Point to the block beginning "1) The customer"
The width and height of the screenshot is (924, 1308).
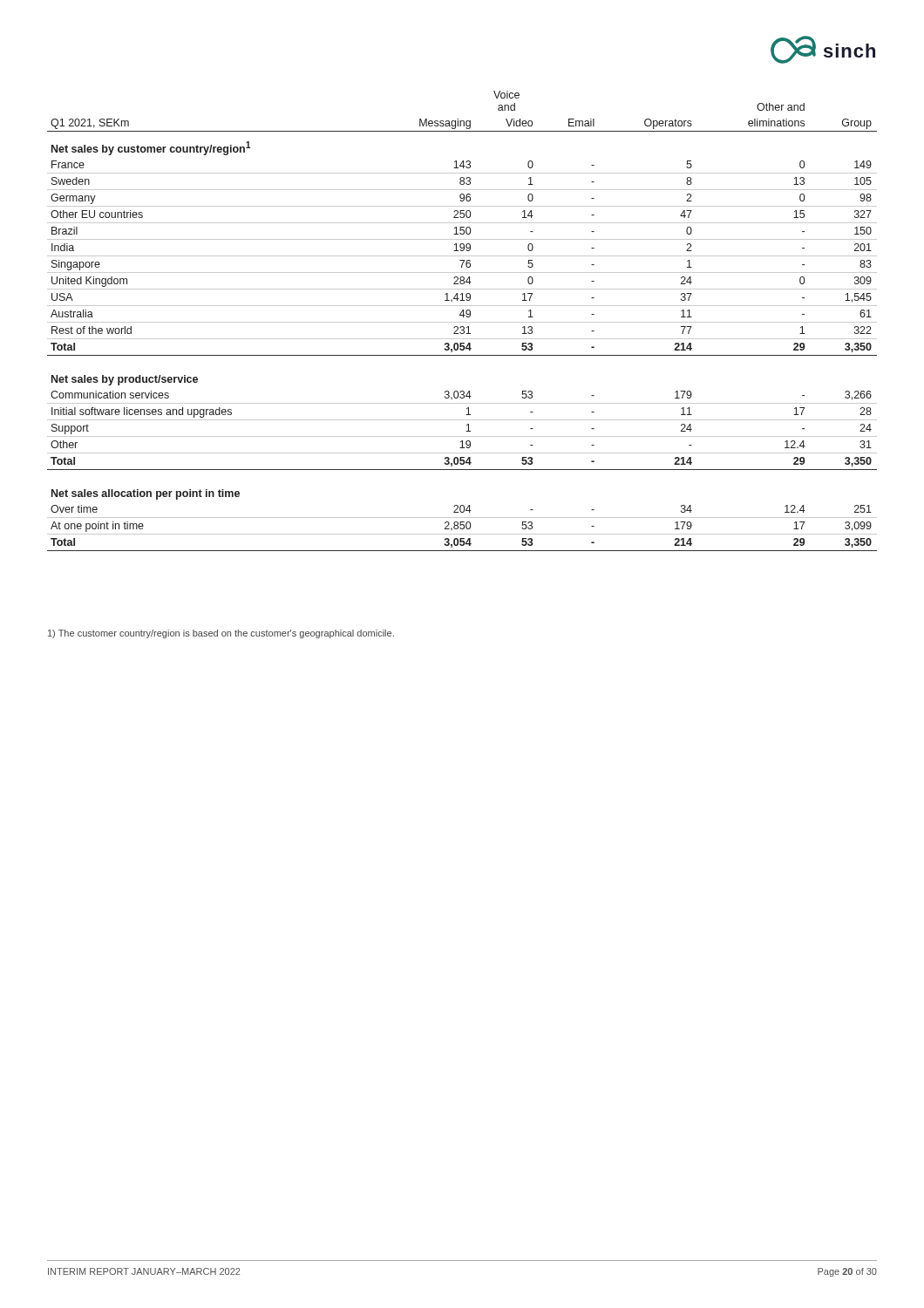point(221,633)
